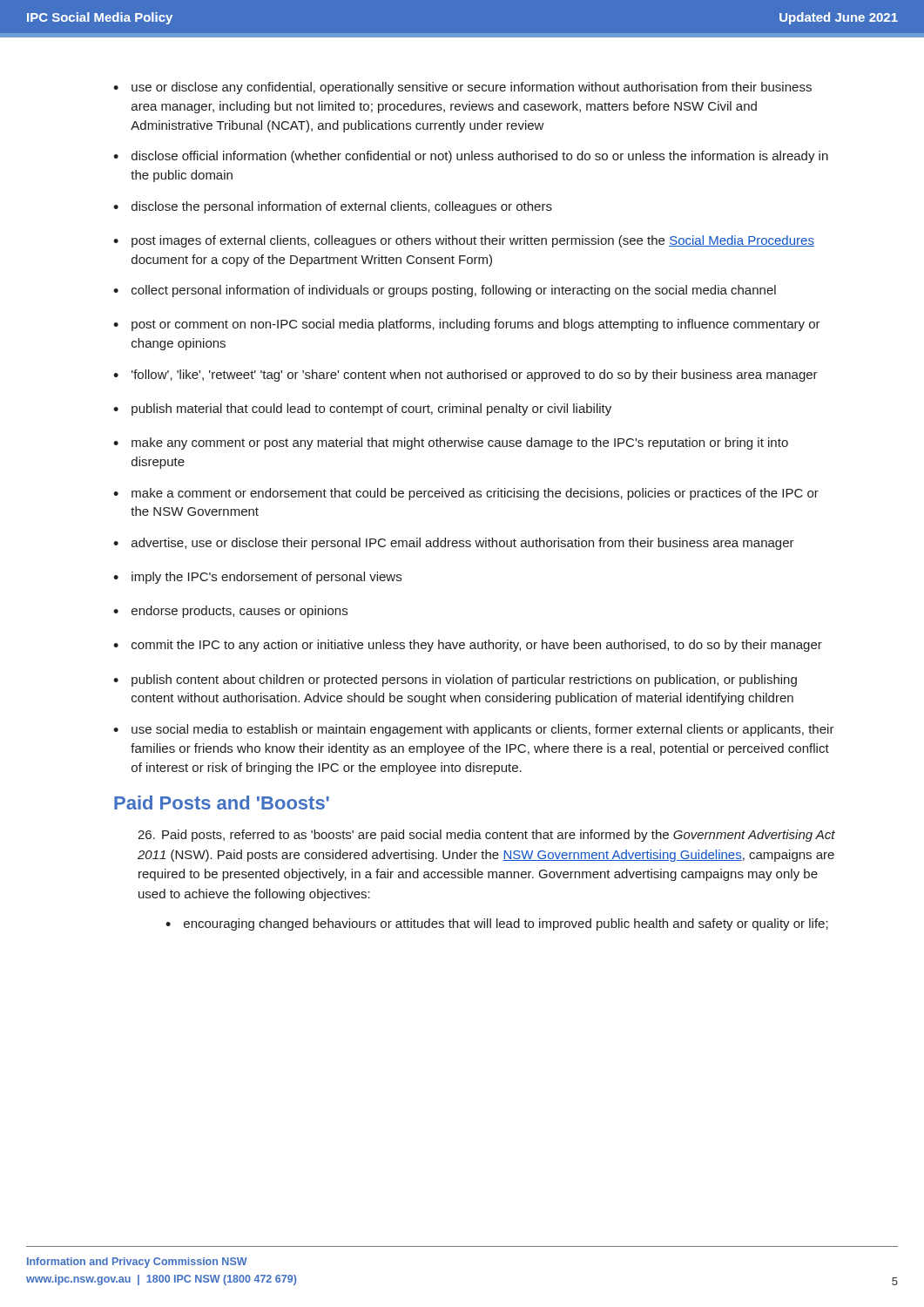
Task: Point to the block starting "imply the IPC's endorsement of personal"
Action: pyautogui.click(x=266, y=578)
